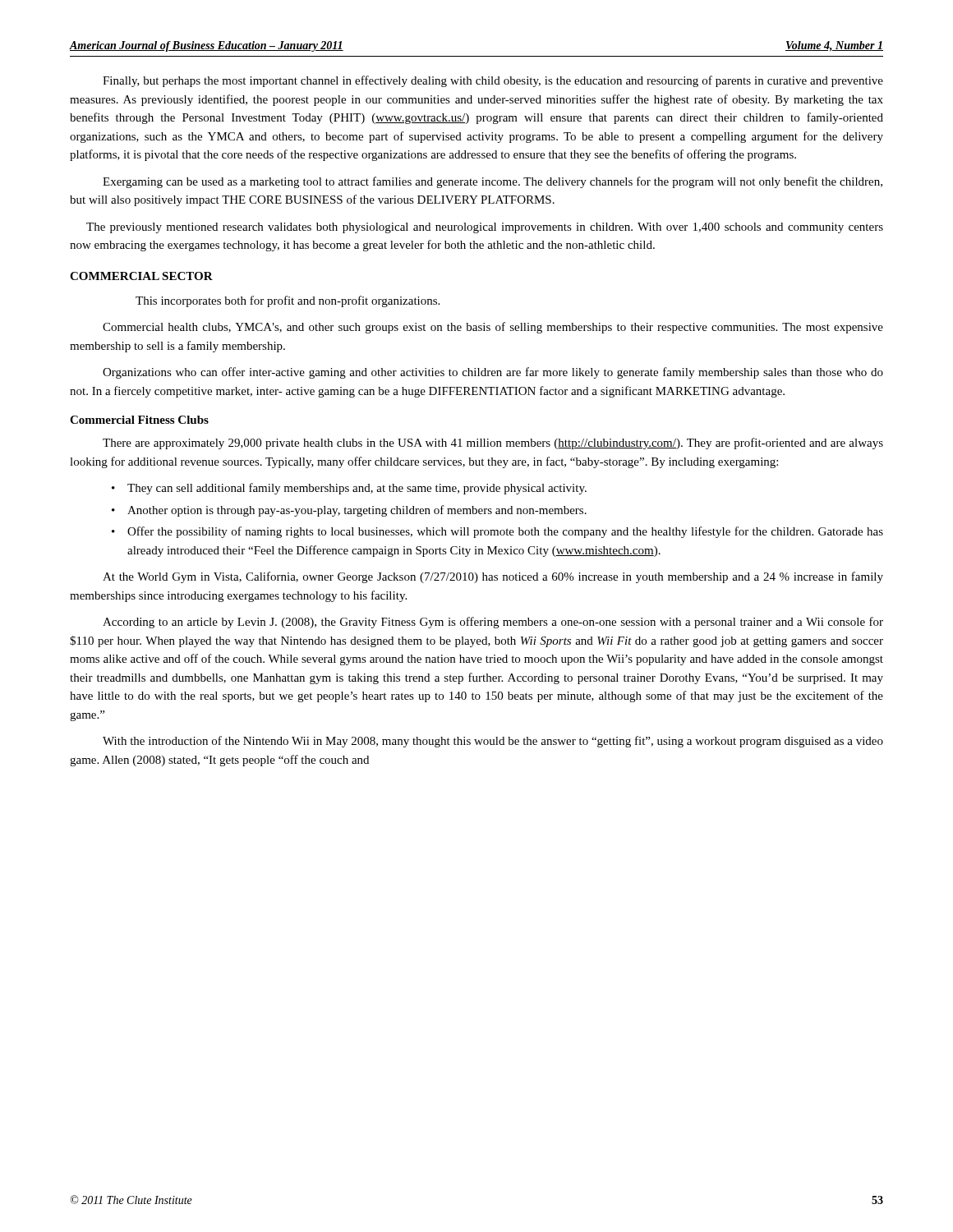Find the element starting "Commercial health clubs, YMCA's, and"
Screen dimensions: 1232x953
[x=476, y=336]
